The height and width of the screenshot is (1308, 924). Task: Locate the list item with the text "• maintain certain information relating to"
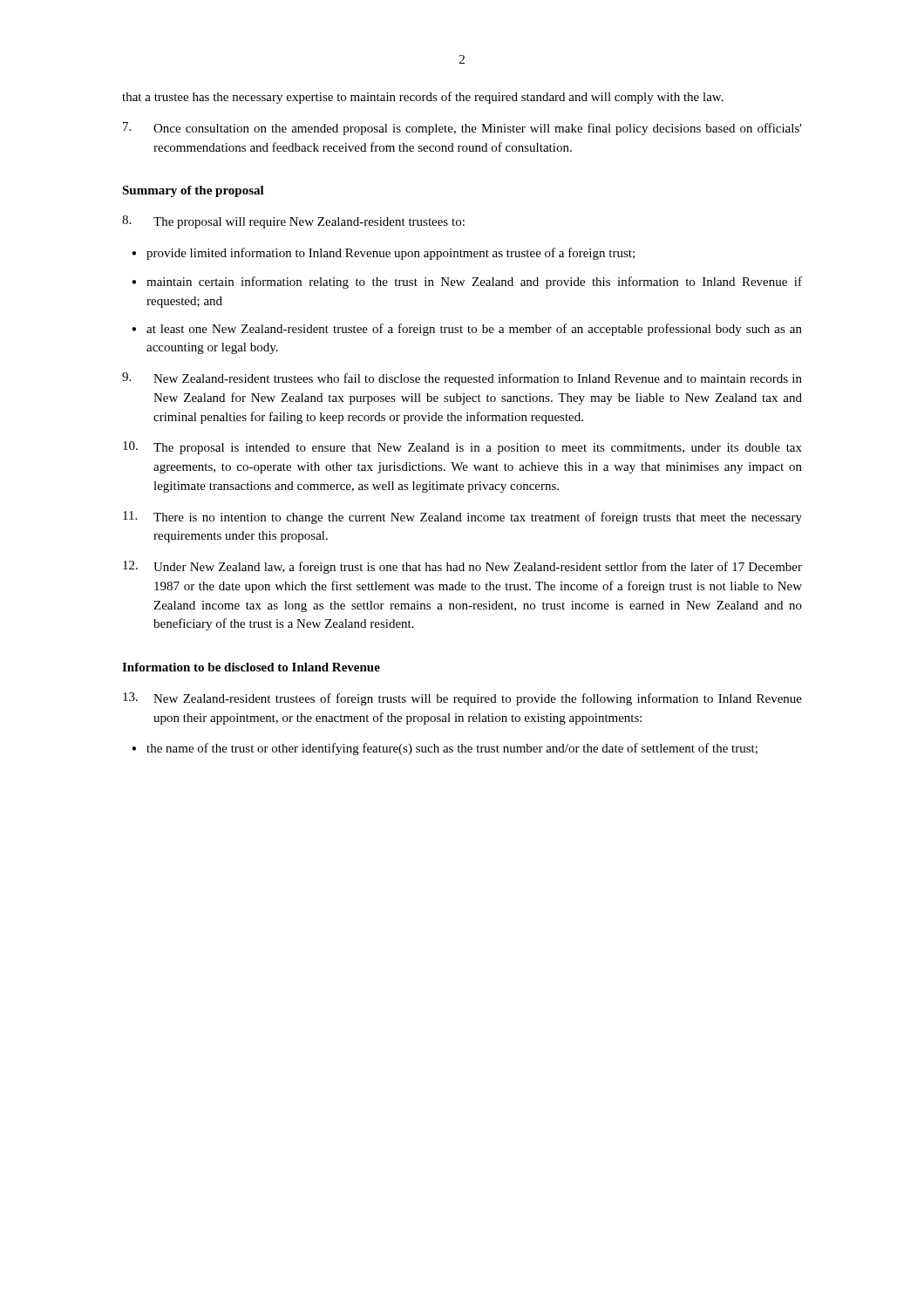[x=462, y=292]
